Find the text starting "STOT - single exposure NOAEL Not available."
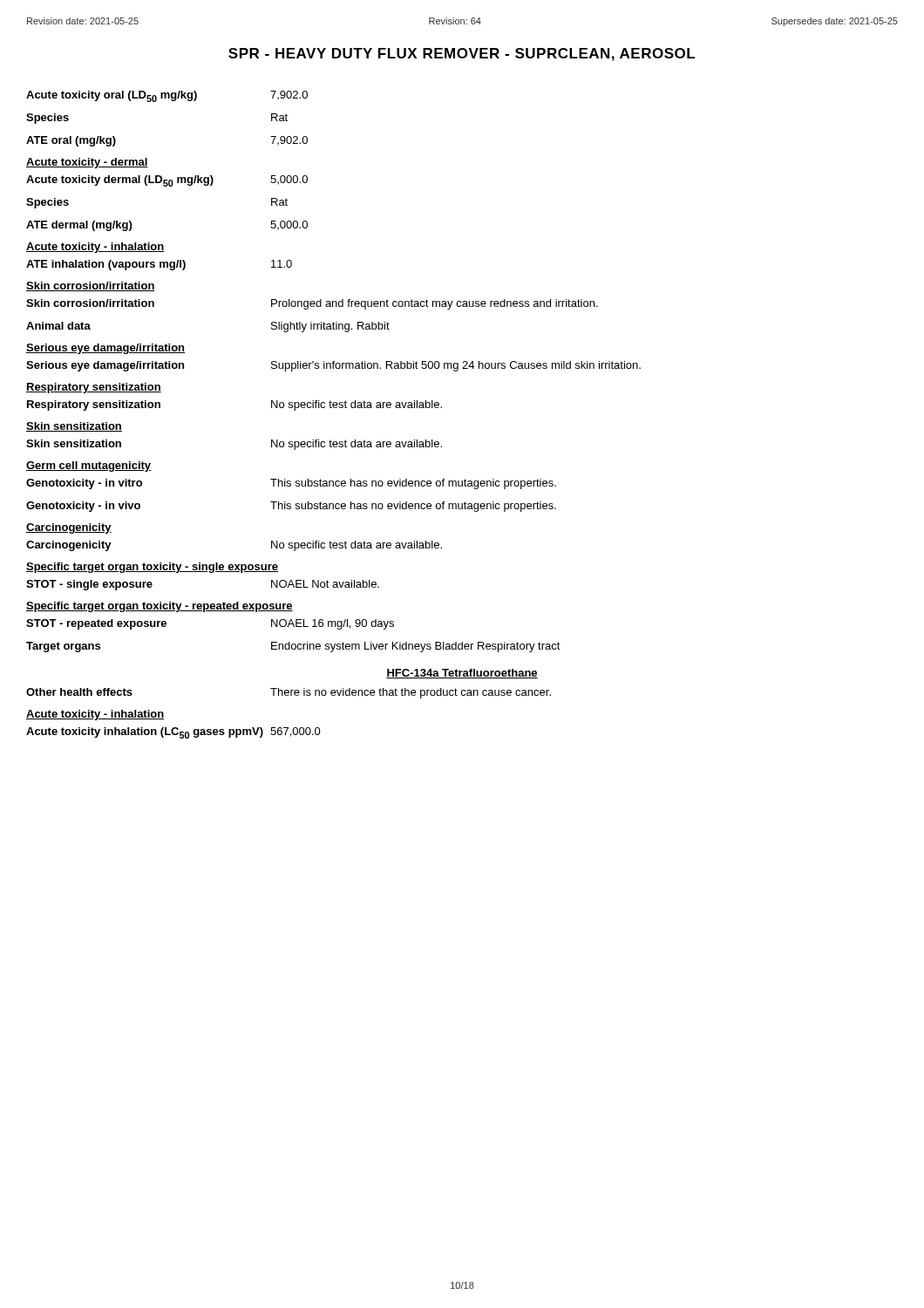Viewport: 924px width, 1308px height. point(85,586)
